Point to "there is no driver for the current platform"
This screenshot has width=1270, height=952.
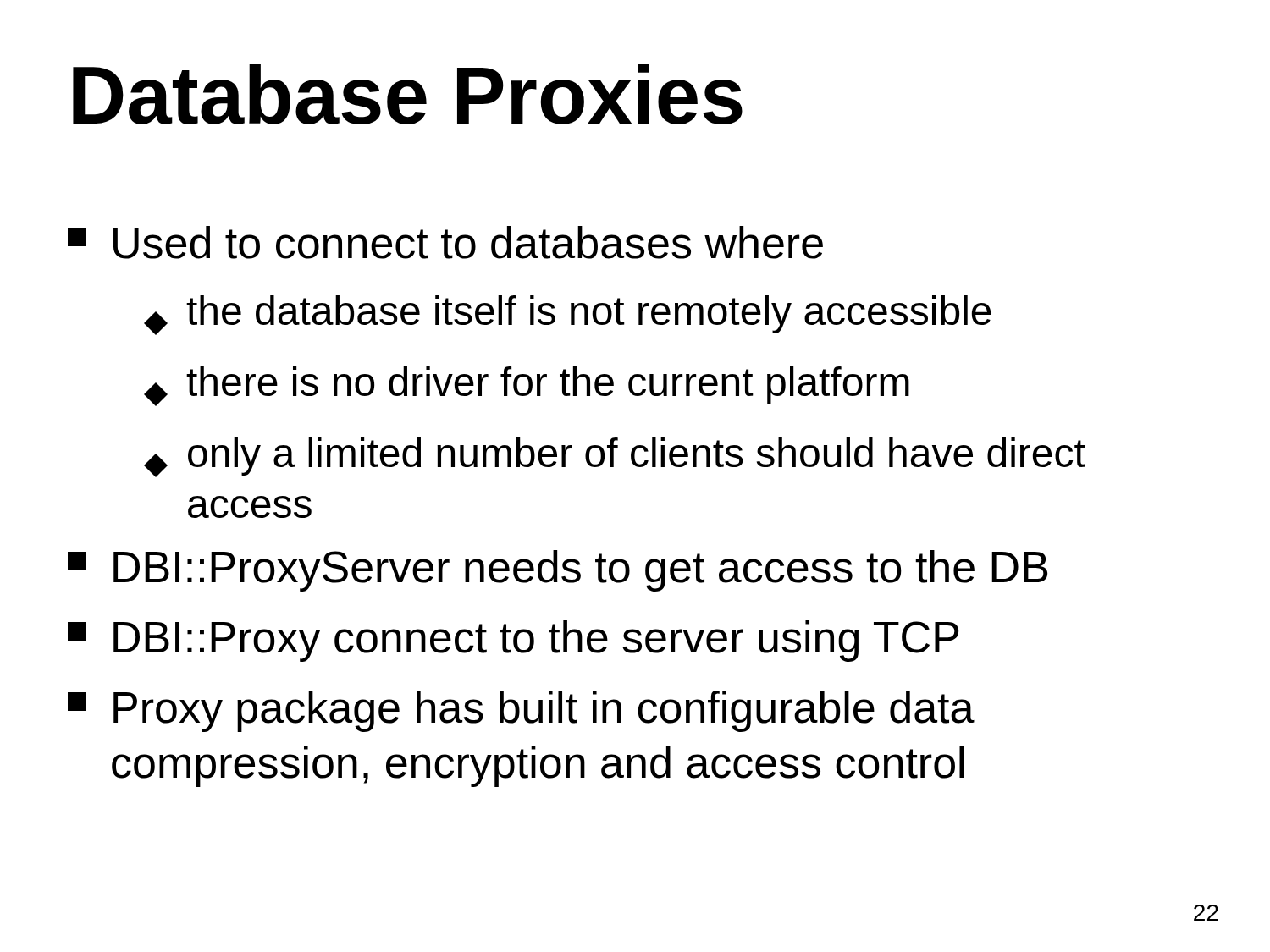(x=665, y=388)
